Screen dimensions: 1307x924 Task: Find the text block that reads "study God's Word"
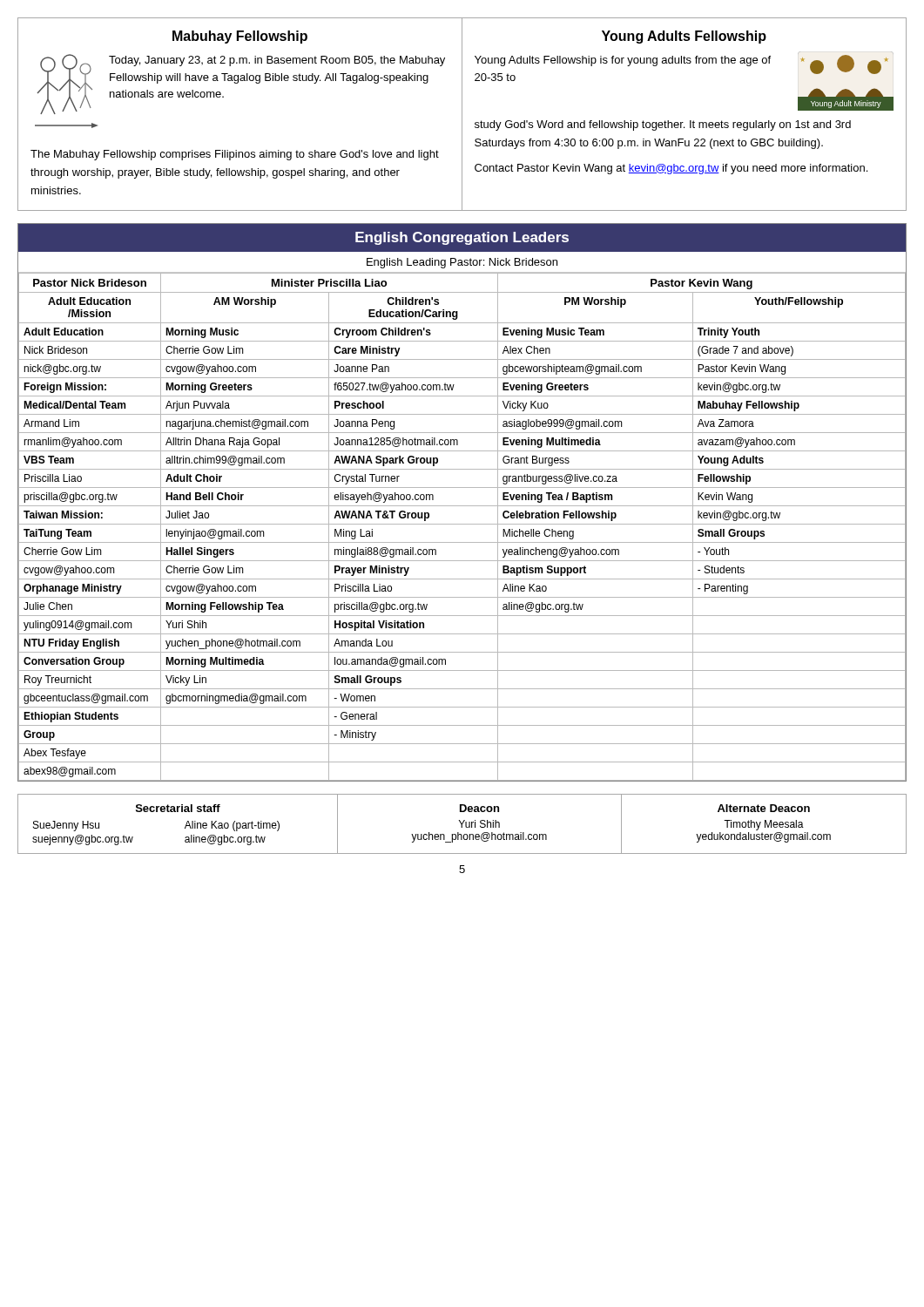pyautogui.click(x=663, y=133)
